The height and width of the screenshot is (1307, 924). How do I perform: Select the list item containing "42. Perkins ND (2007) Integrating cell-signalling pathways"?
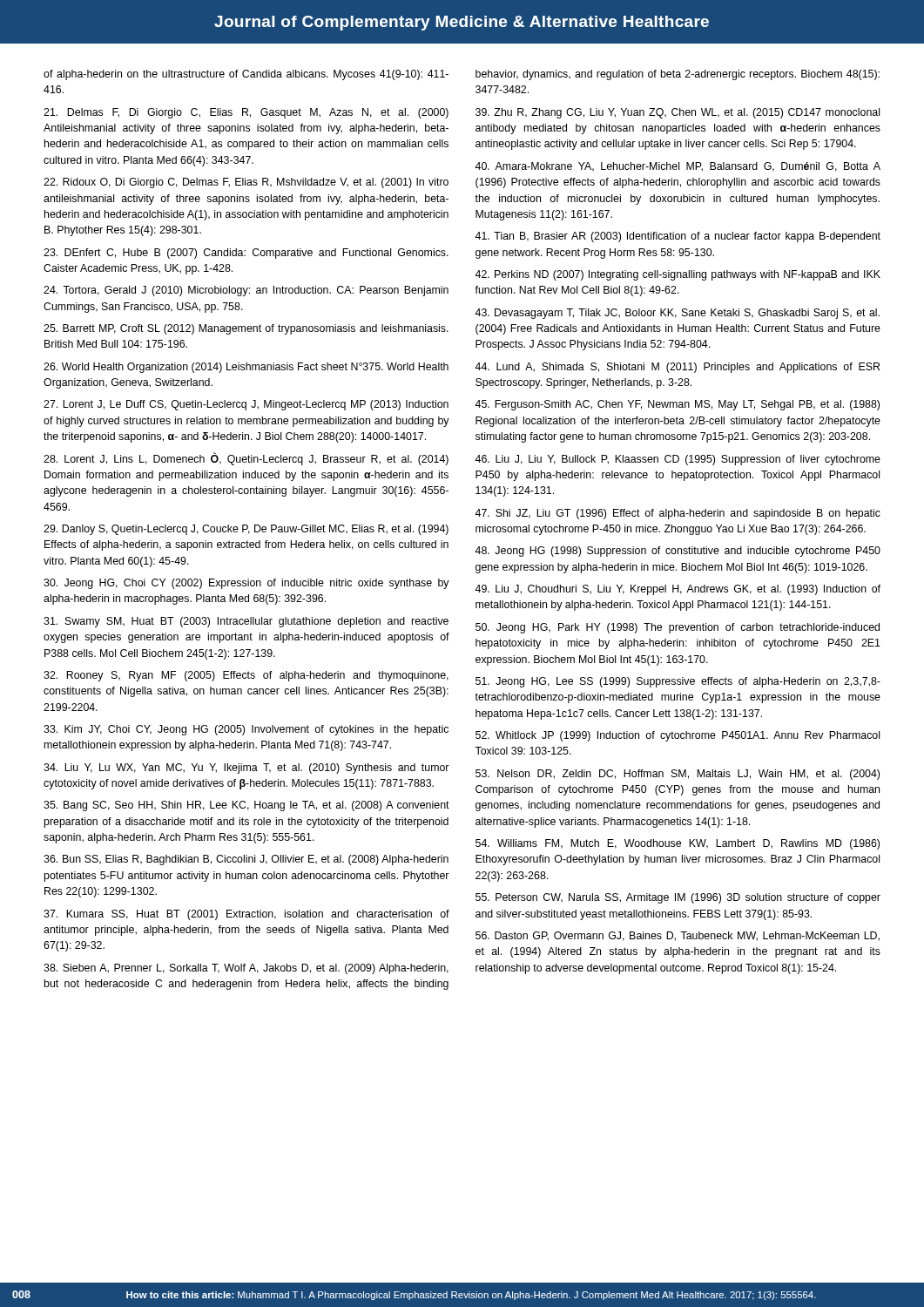click(678, 282)
